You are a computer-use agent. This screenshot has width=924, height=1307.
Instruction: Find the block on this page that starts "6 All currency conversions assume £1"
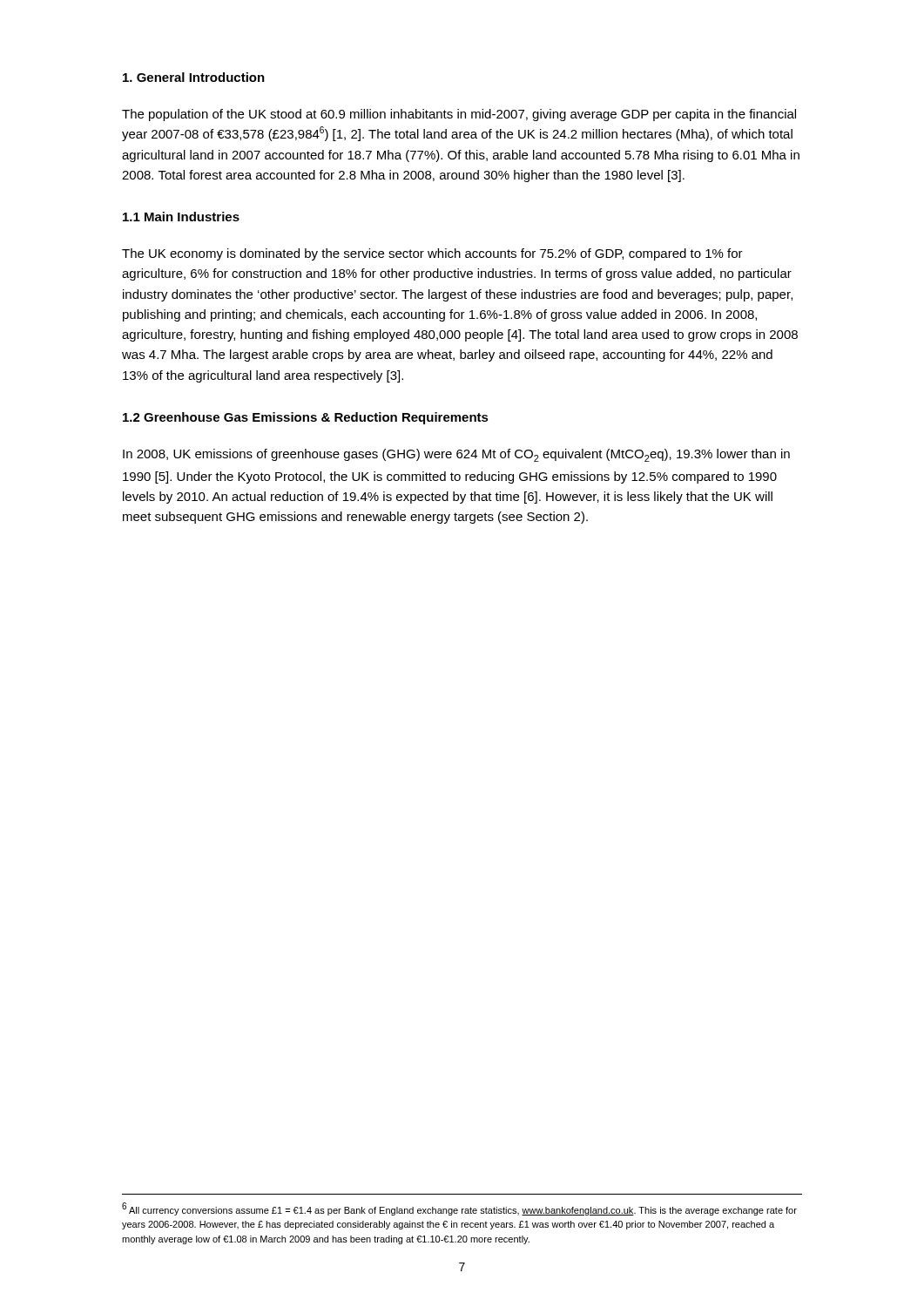point(459,1223)
